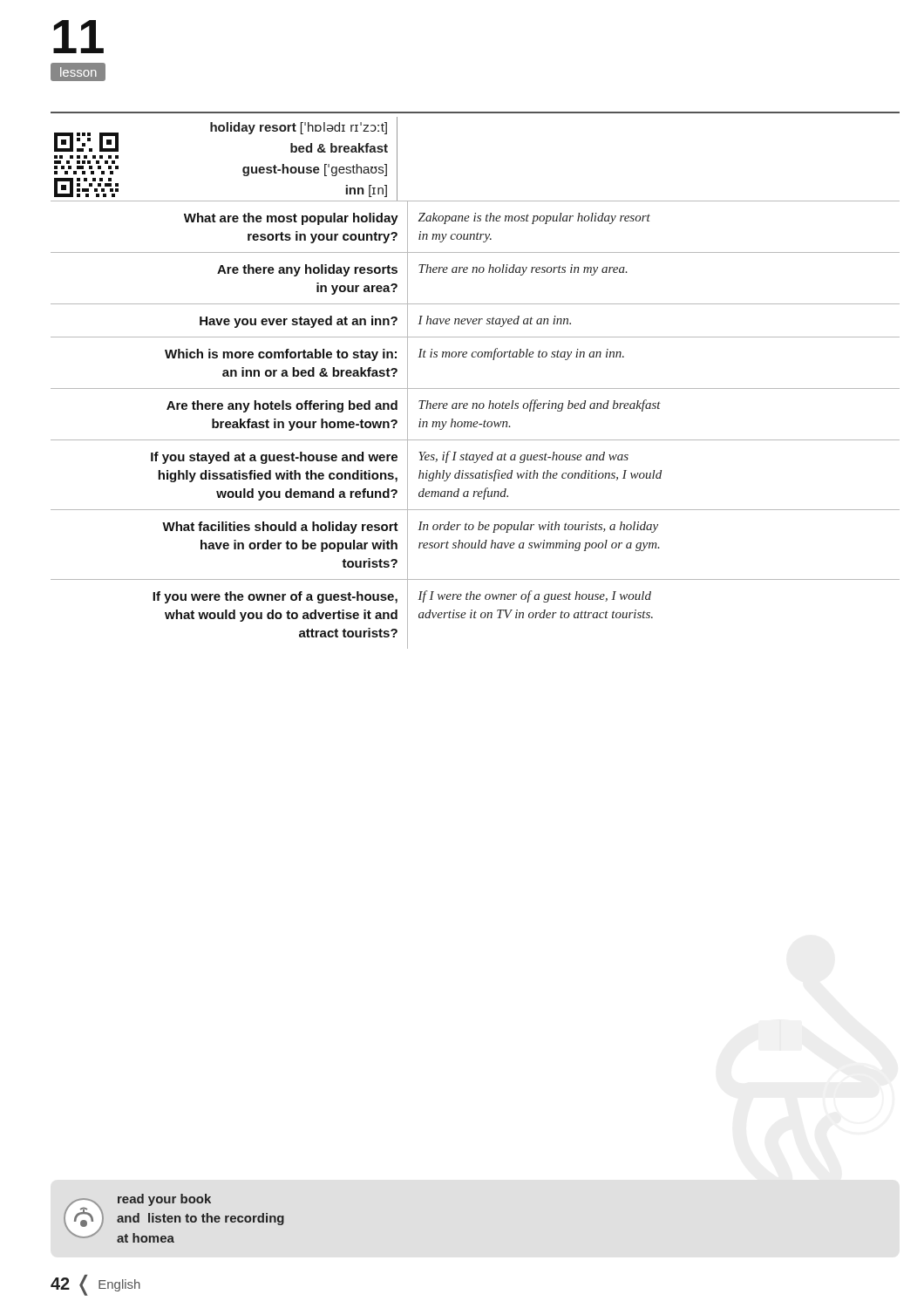This screenshot has width=924, height=1308.
Task: Find the text block starting "read your book and"
Action: point(174,1218)
